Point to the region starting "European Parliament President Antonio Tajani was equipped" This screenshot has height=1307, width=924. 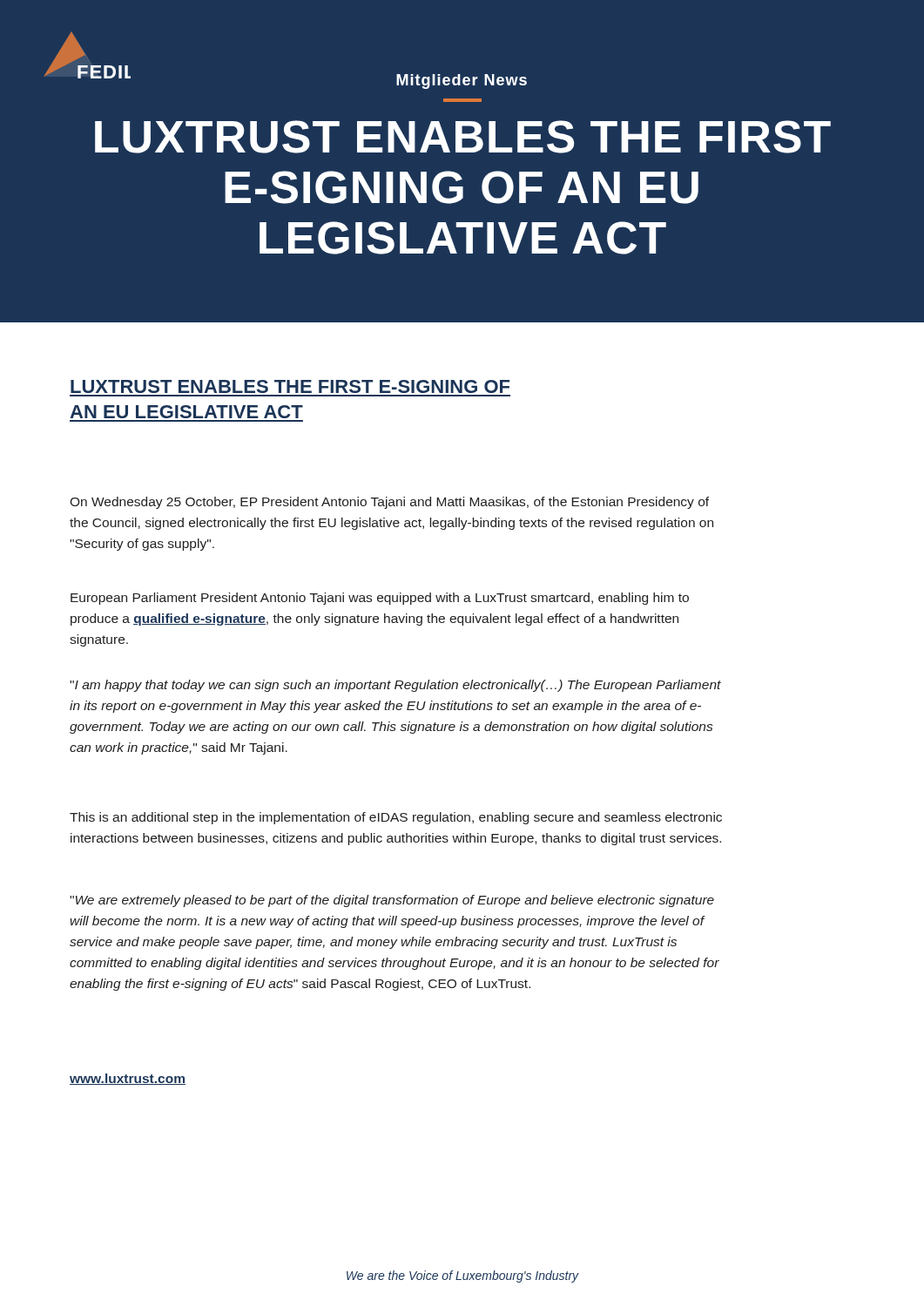396,618
